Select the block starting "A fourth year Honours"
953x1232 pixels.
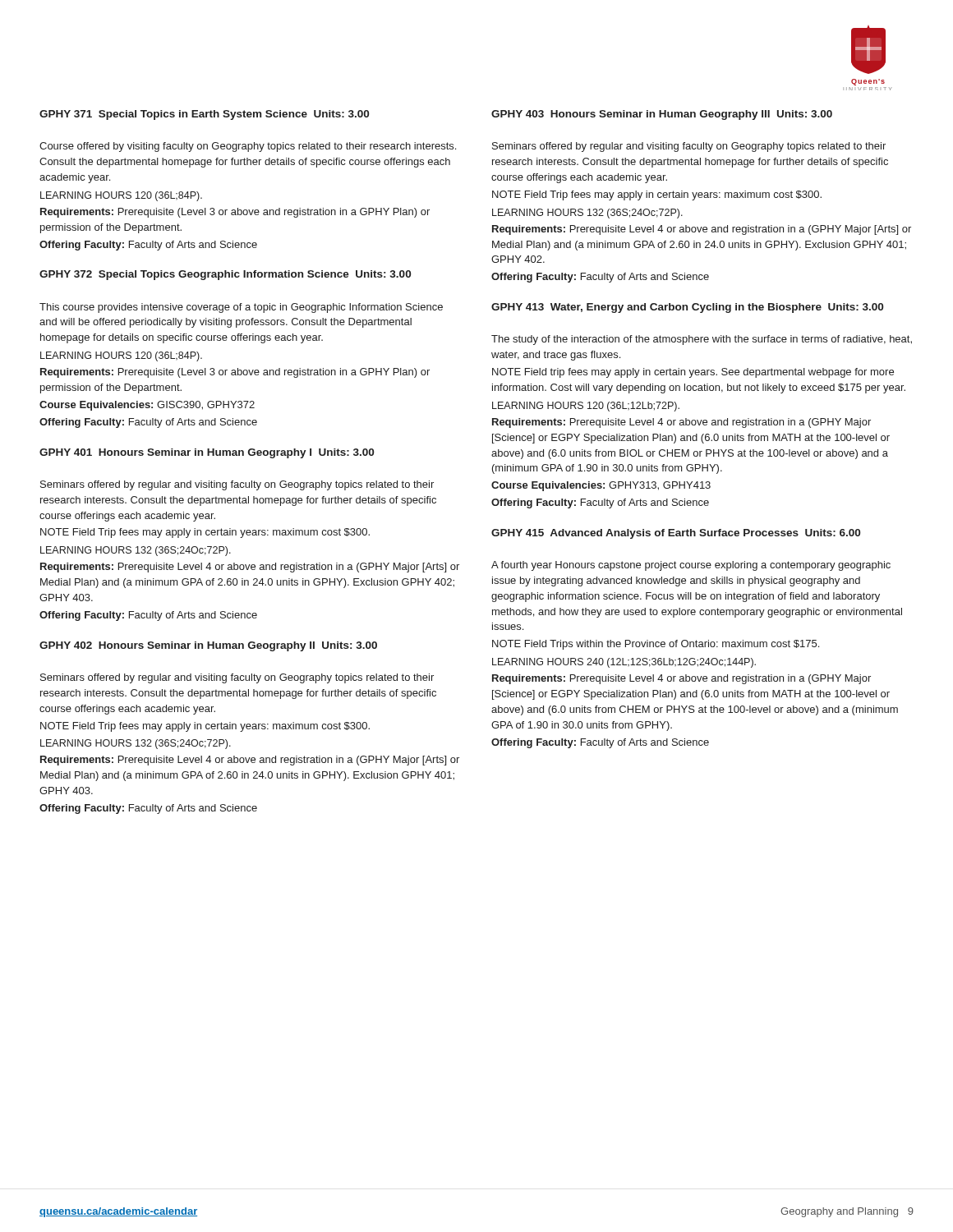(702, 654)
